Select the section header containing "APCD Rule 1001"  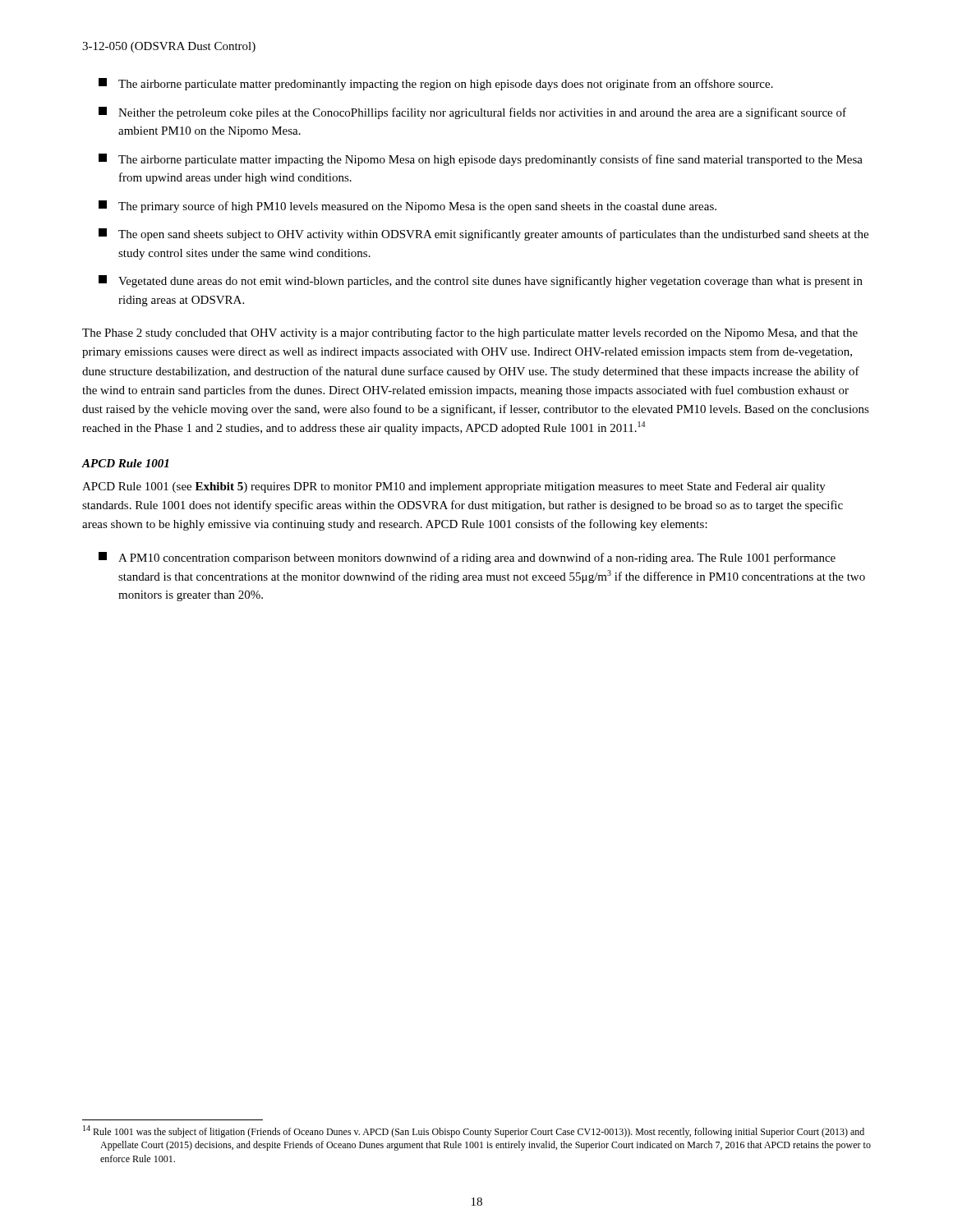point(126,463)
